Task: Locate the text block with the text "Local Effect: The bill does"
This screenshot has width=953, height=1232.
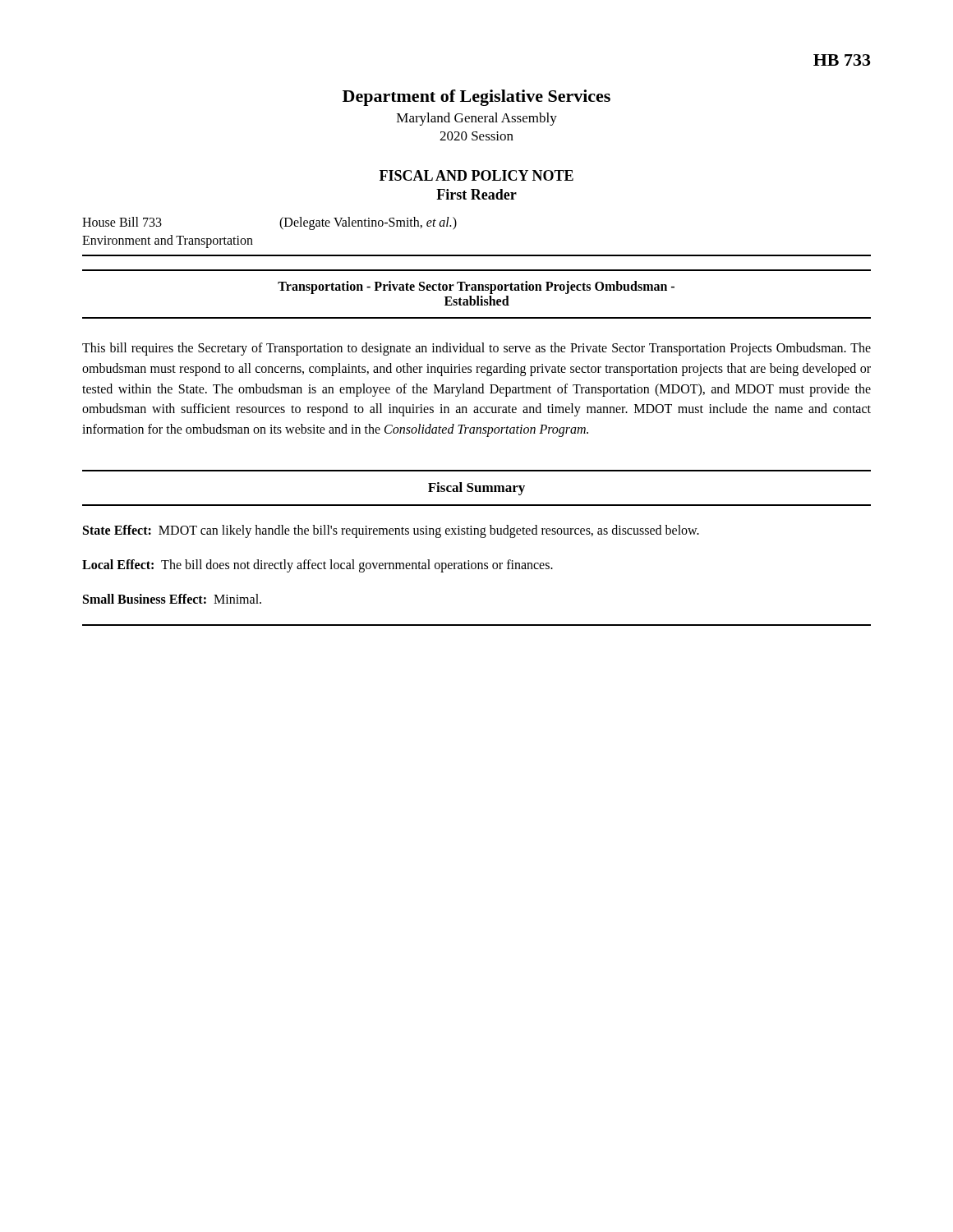Action: (x=318, y=565)
